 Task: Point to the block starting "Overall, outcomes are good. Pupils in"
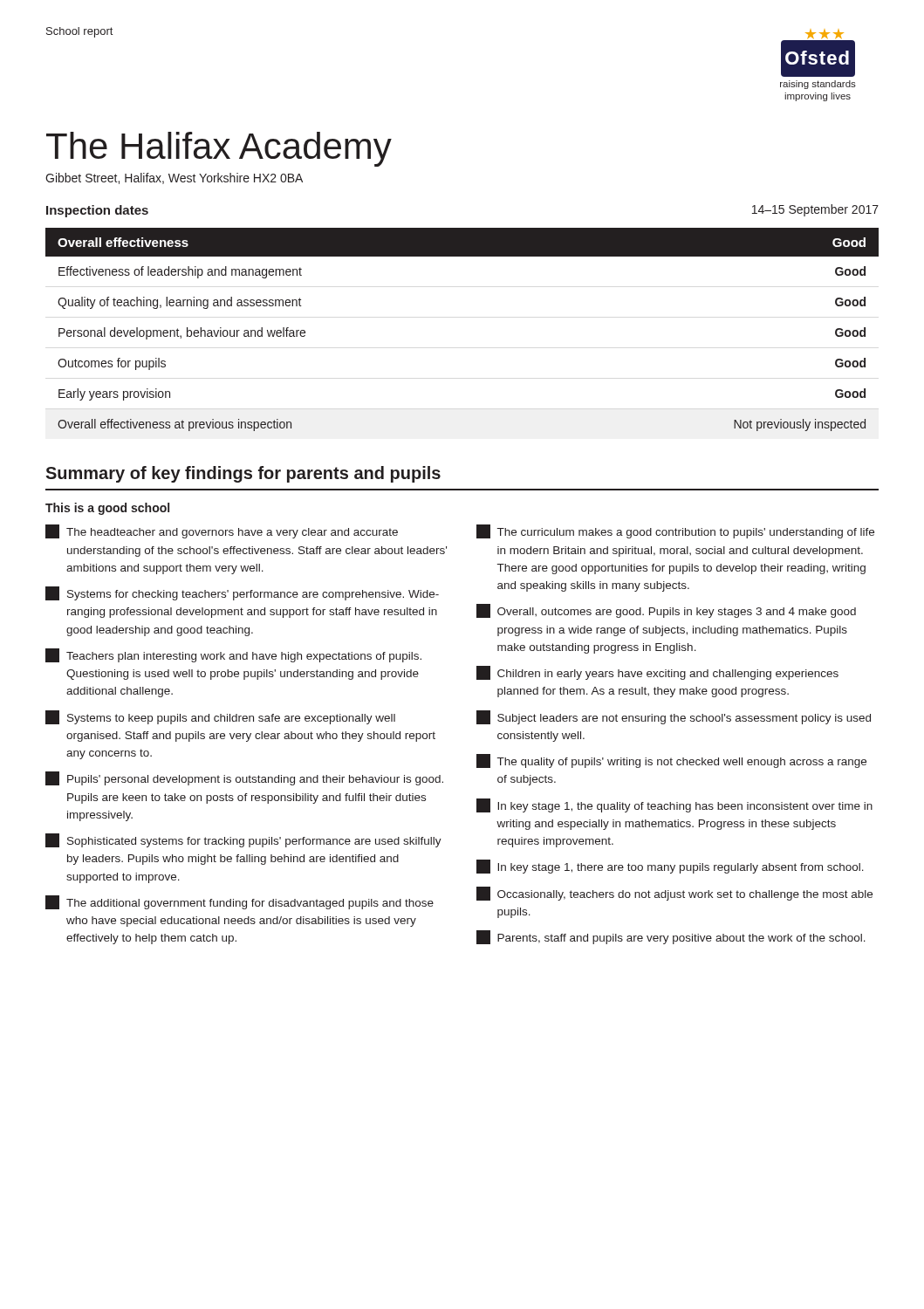[677, 630]
